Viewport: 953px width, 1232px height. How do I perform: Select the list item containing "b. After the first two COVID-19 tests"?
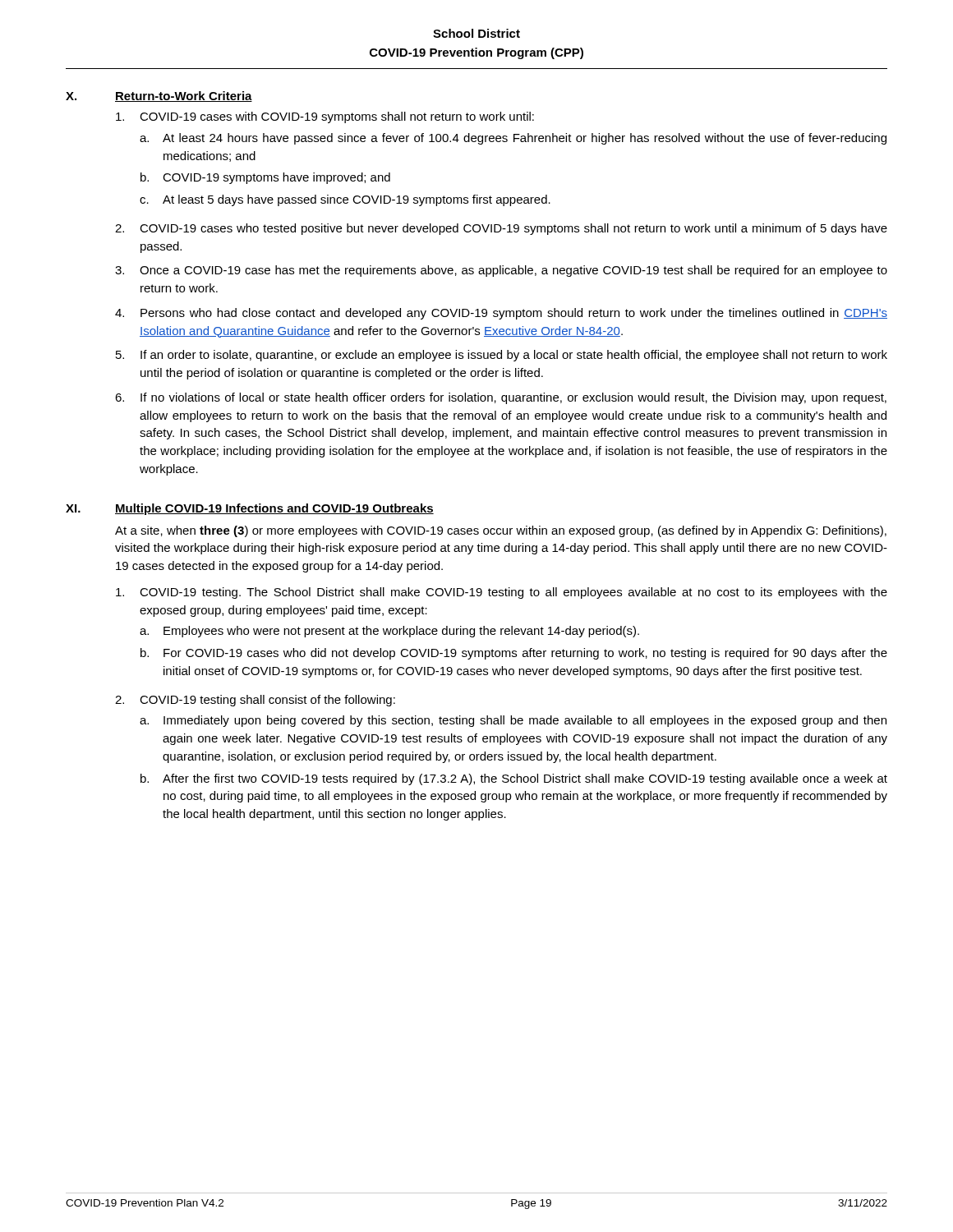click(x=513, y=796)
